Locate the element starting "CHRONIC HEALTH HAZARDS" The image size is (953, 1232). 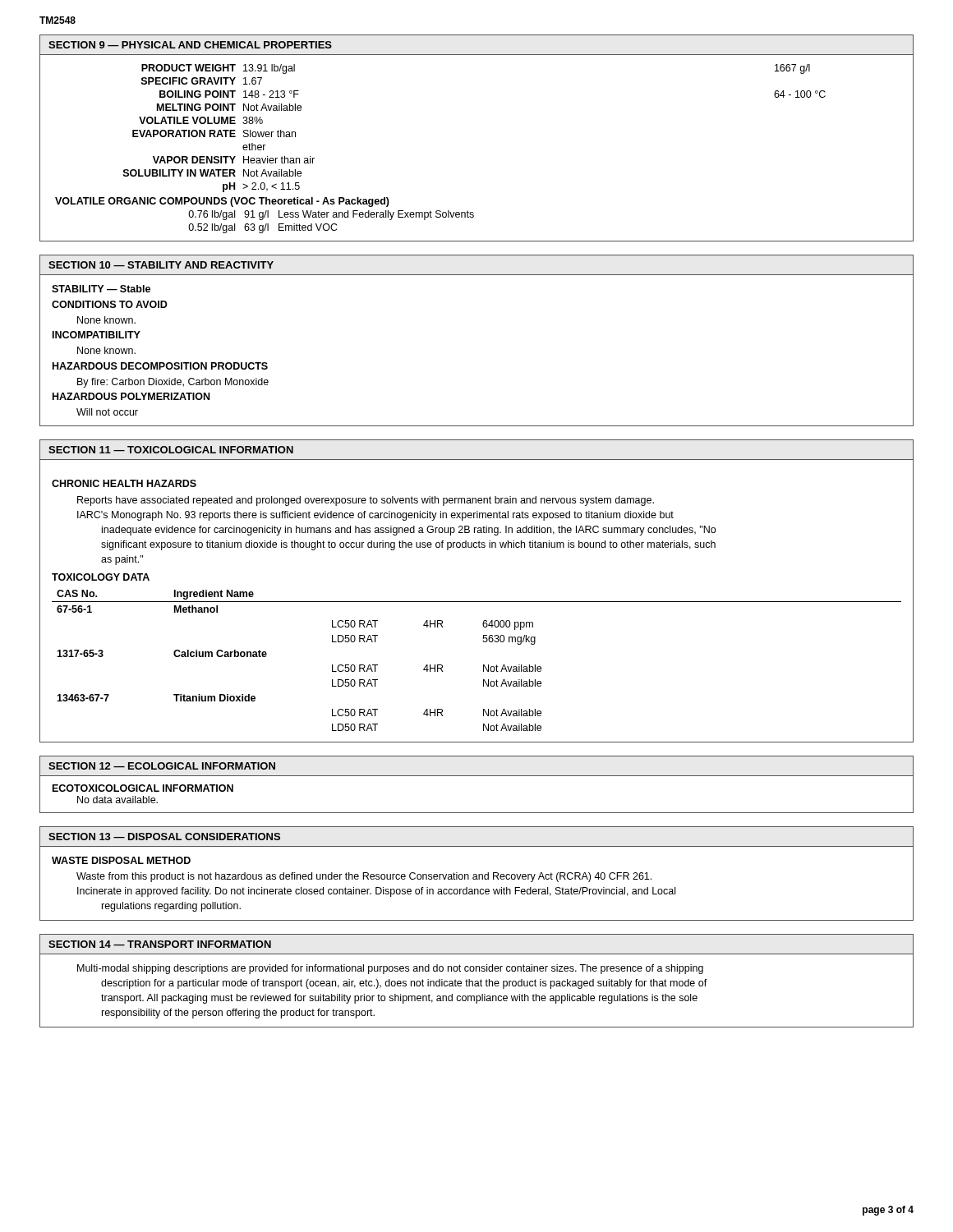pos(124,484)
